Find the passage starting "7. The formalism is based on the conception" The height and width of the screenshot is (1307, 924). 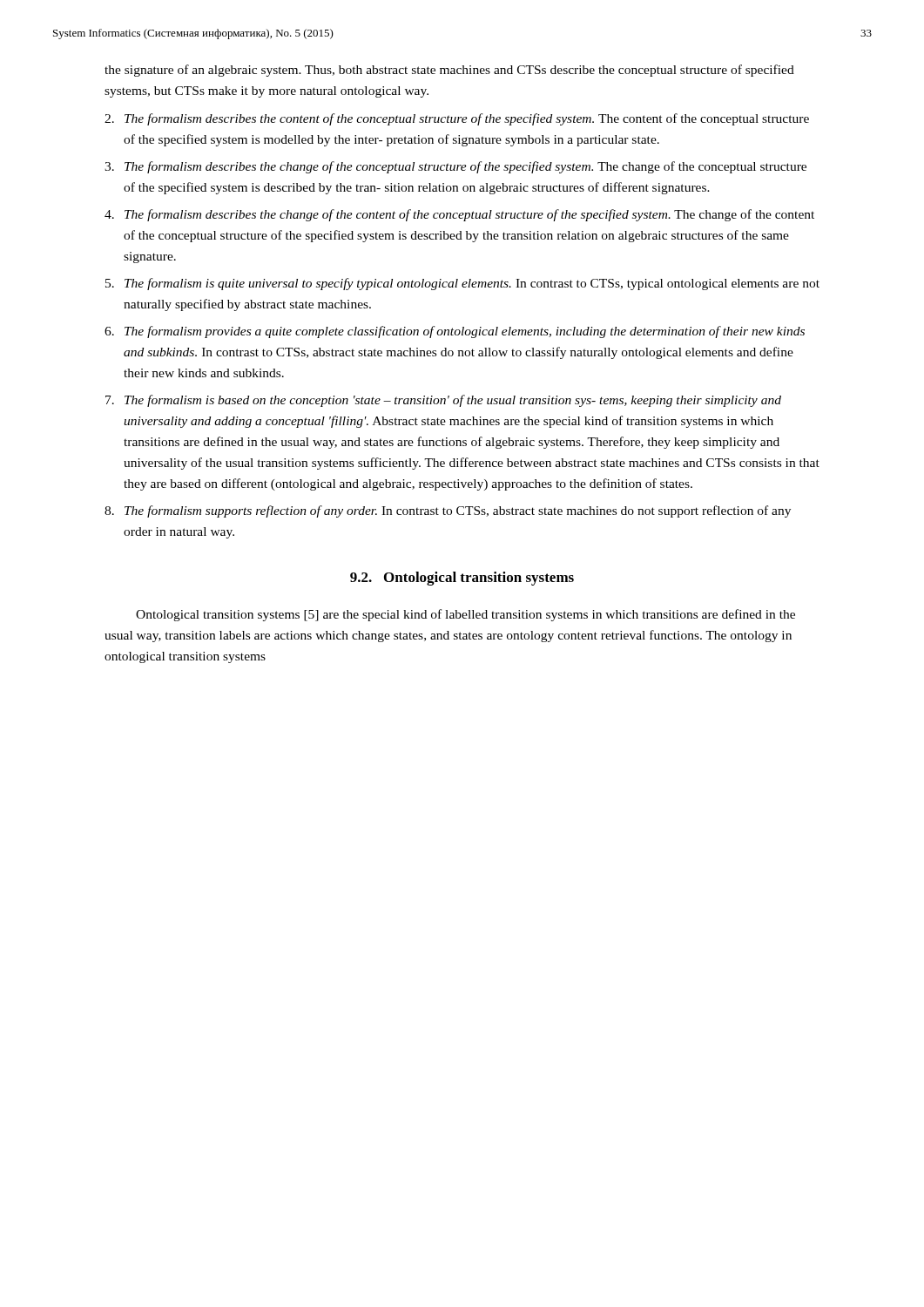click(462, 442)
